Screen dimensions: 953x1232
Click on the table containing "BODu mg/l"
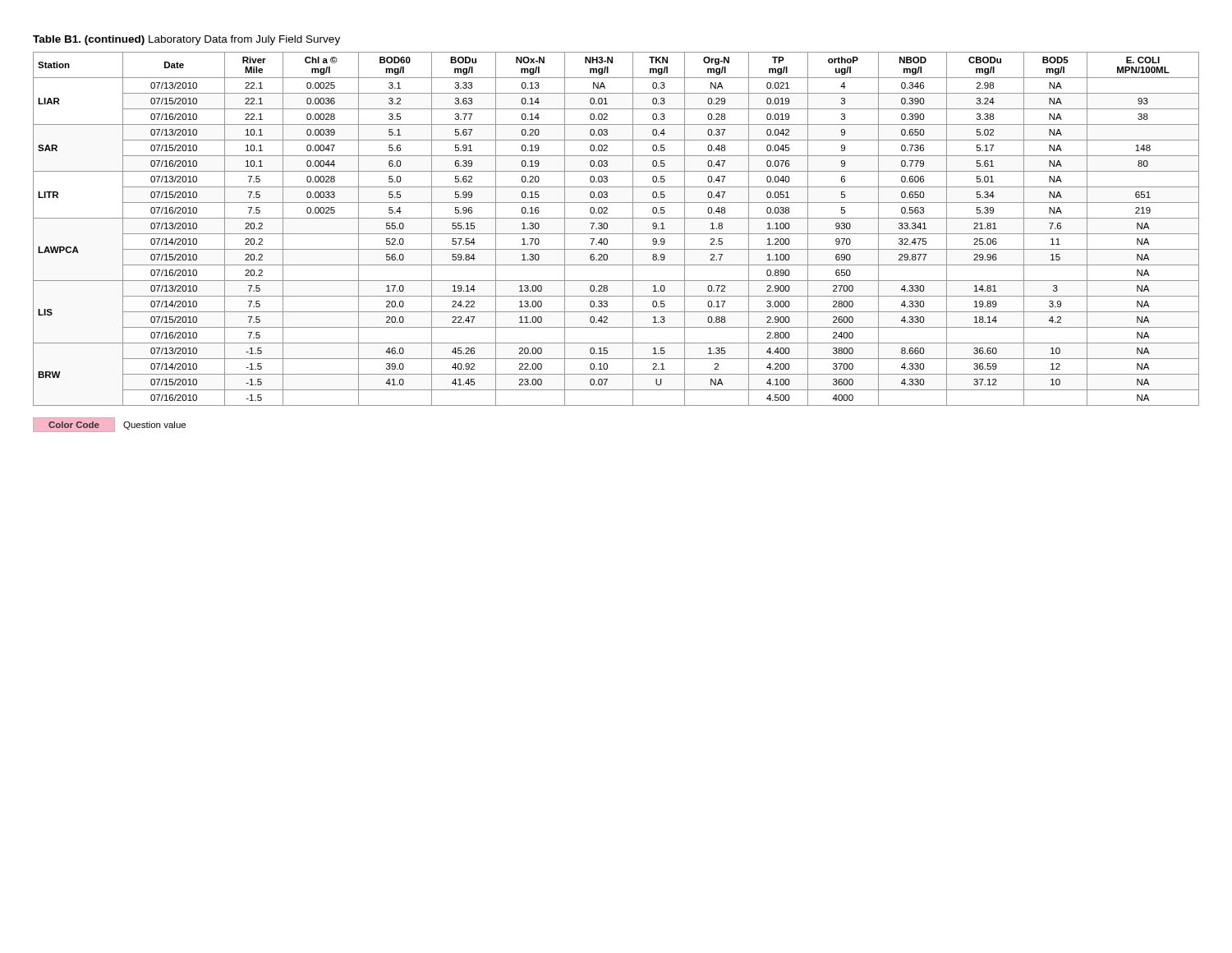pos(616,229)
